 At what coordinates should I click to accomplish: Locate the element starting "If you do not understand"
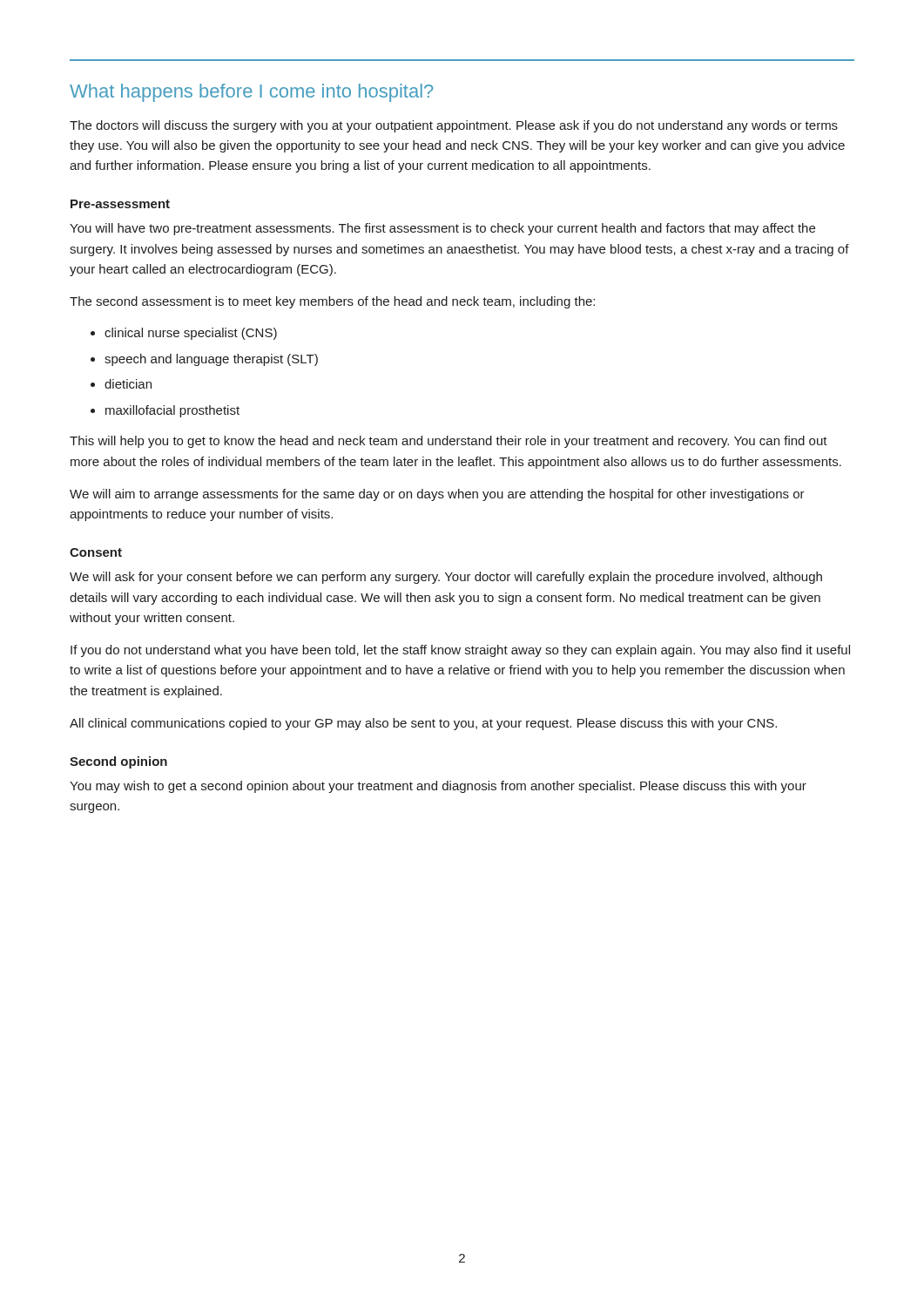click(462, 670)
